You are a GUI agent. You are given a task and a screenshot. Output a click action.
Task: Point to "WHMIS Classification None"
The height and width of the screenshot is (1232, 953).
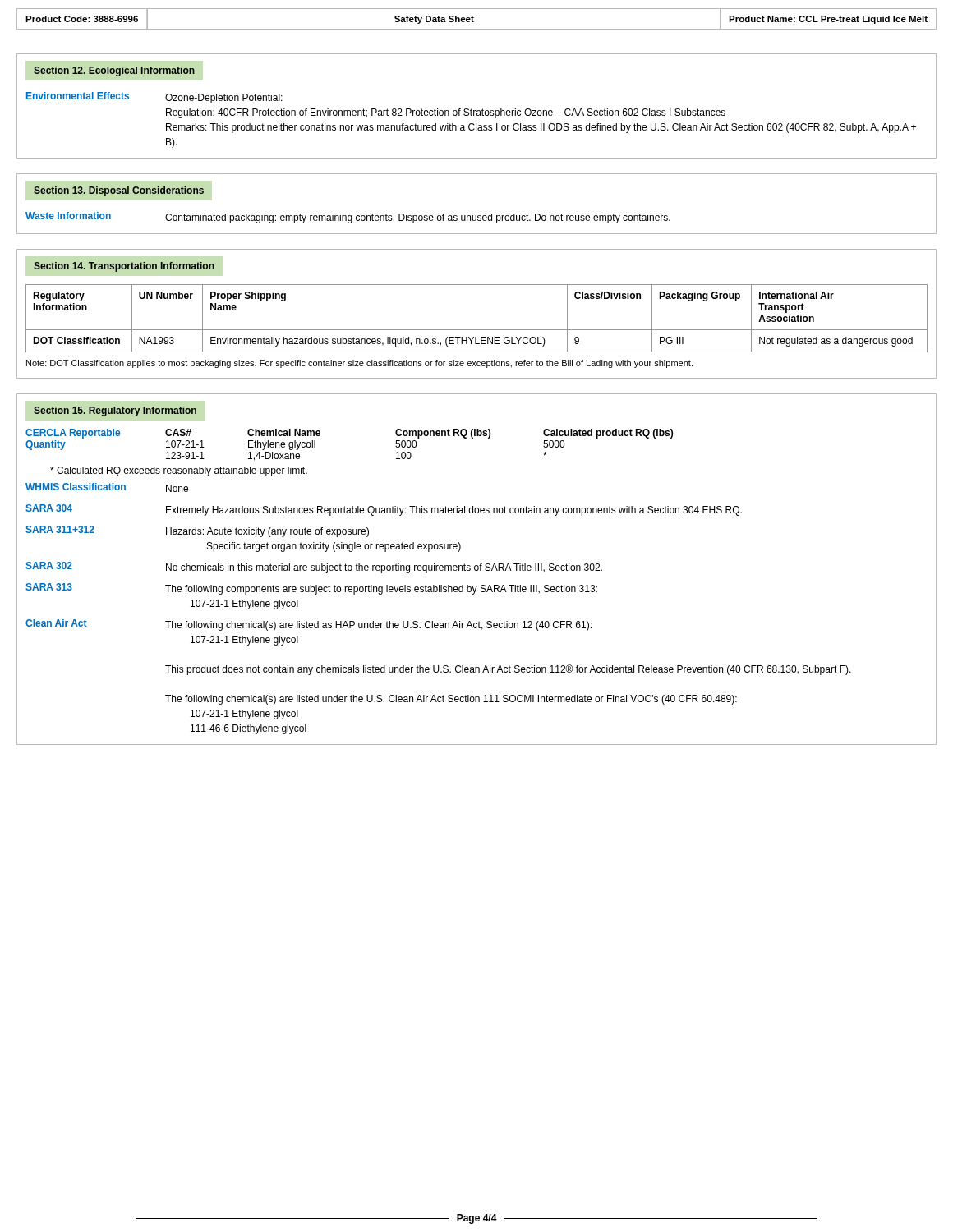[107, 487]
